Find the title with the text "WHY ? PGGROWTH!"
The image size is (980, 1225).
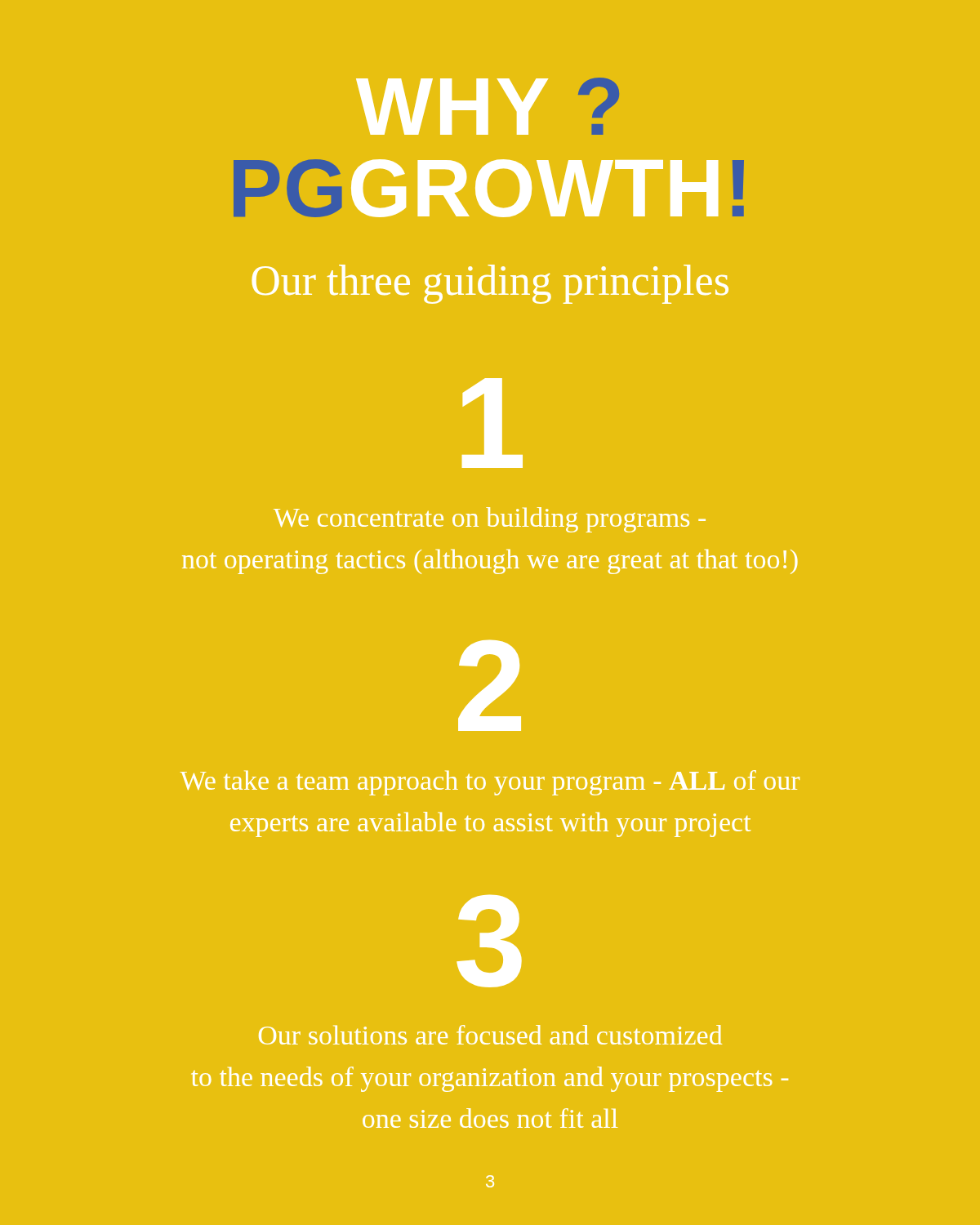(490, 145)
